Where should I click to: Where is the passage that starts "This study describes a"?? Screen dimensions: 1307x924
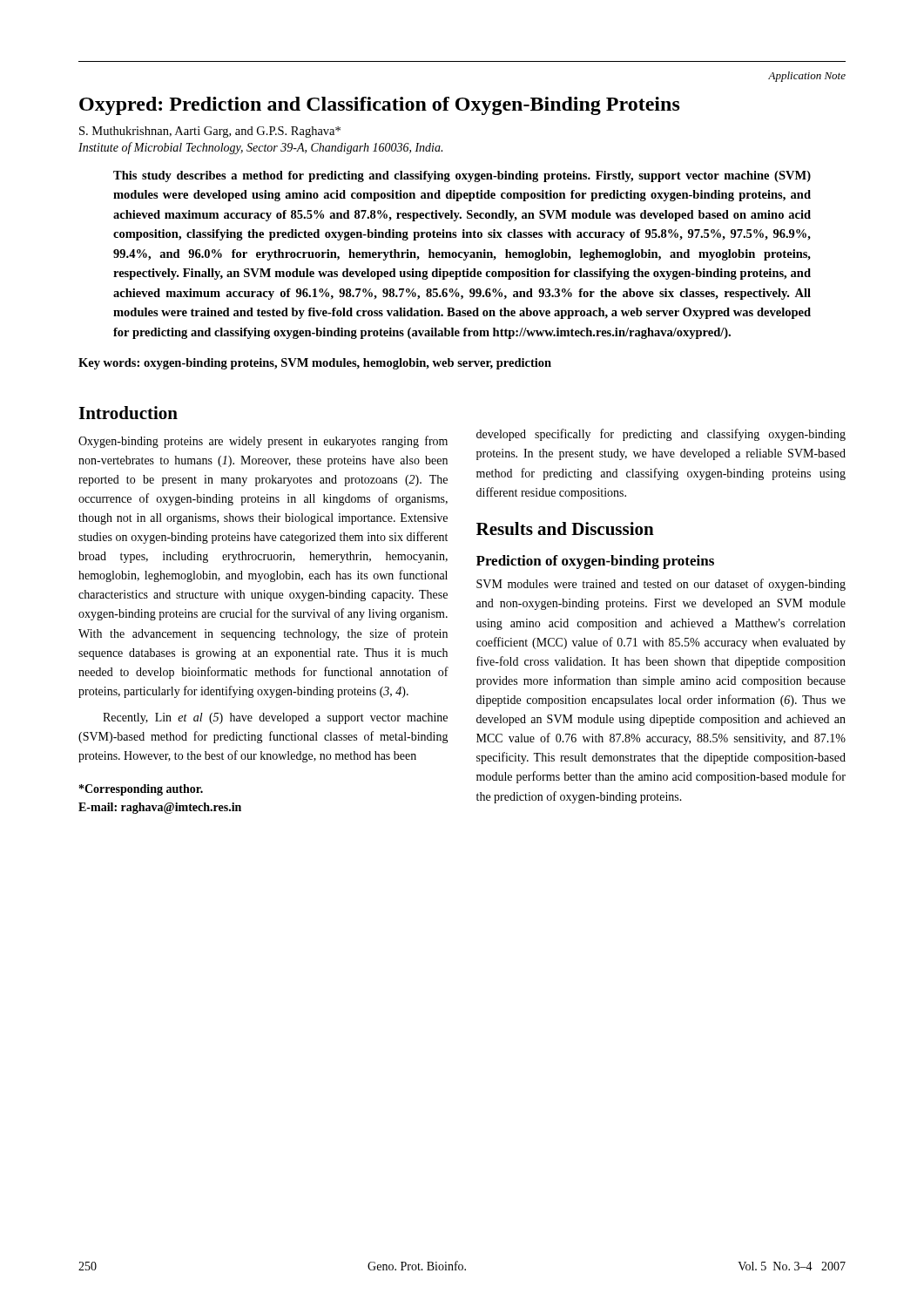[x=462, y=253]
